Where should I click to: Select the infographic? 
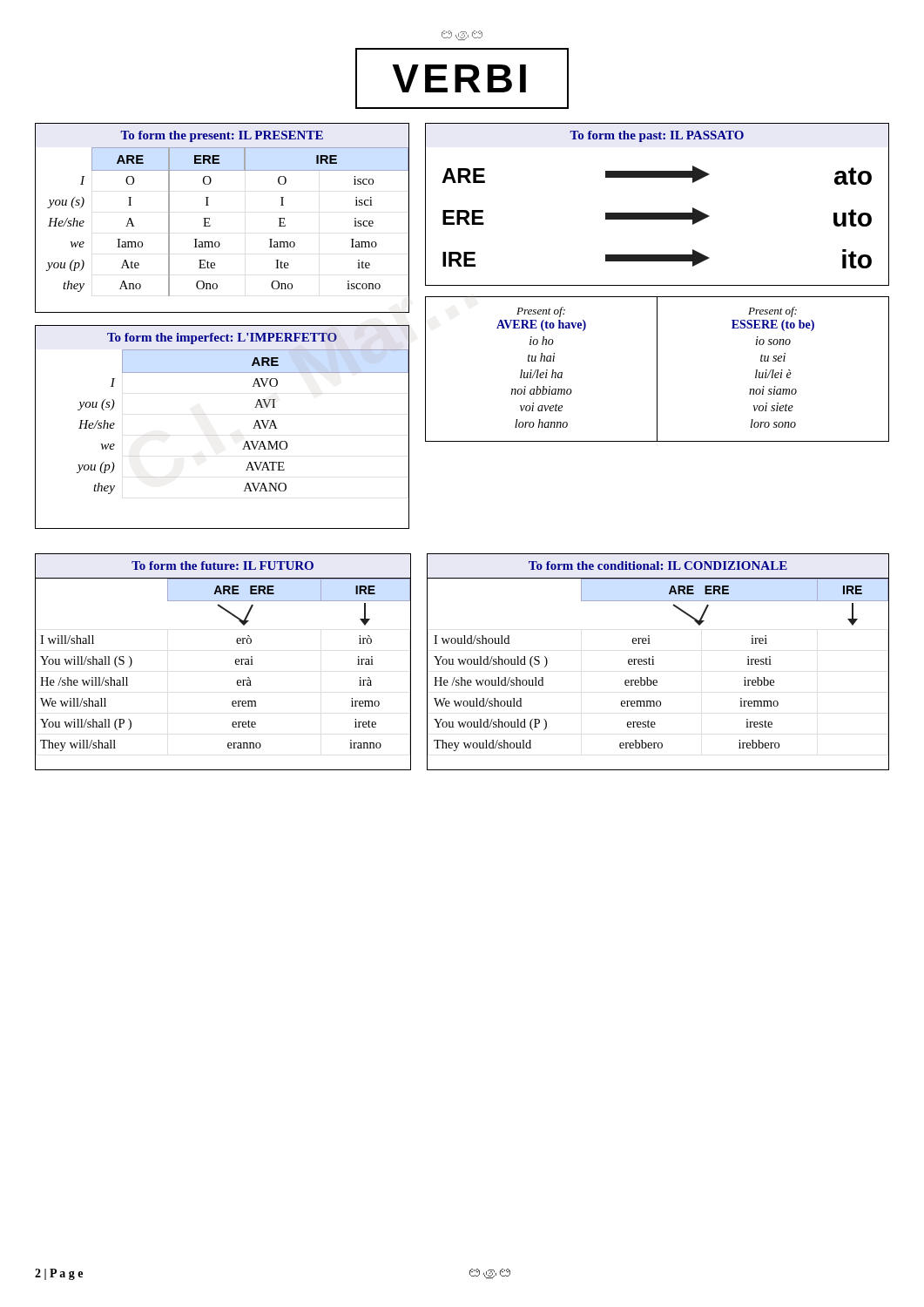pyautogui.click(x=657, y=217)
